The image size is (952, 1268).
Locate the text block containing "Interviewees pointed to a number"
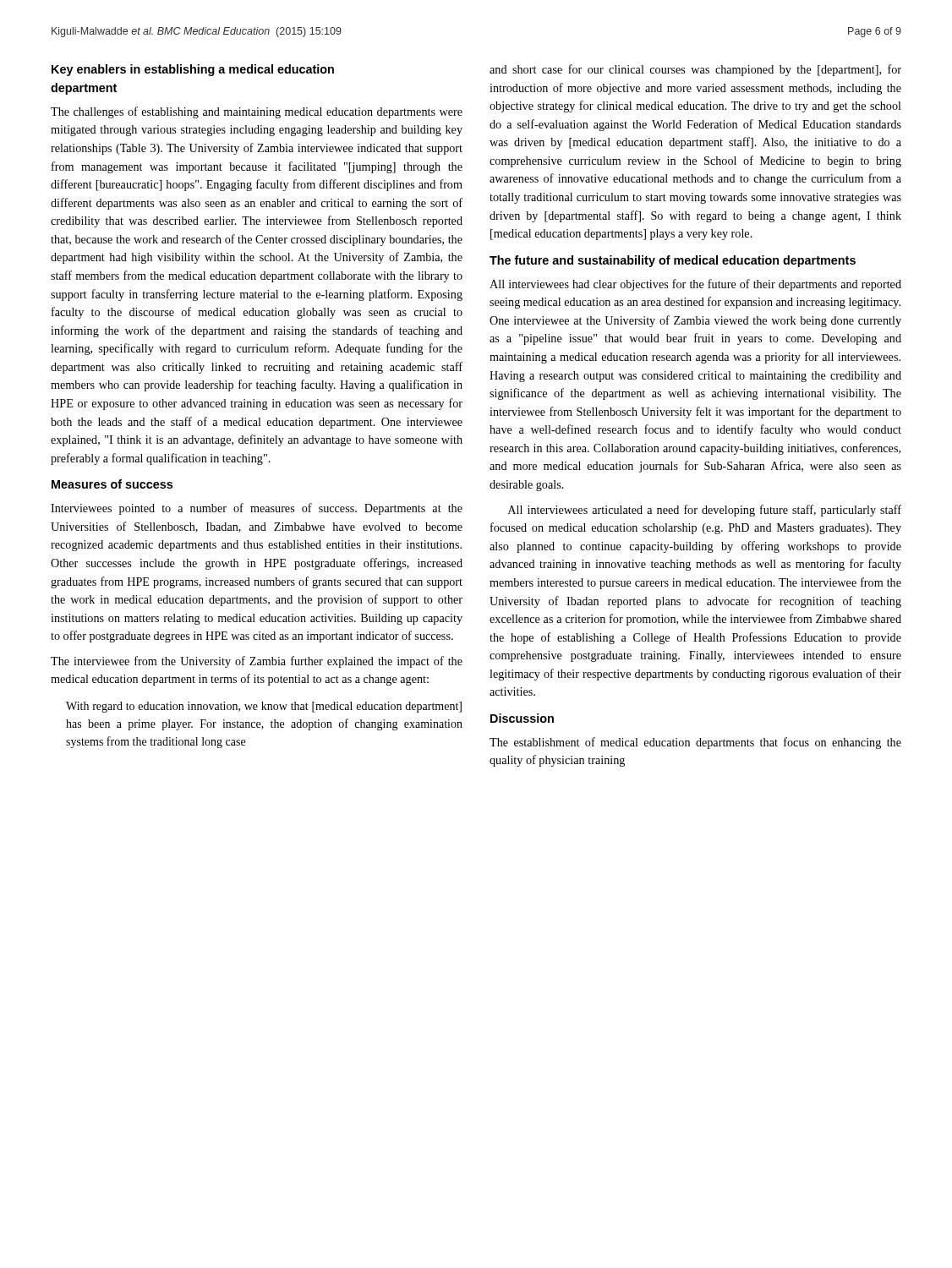(x=257, y=594)
